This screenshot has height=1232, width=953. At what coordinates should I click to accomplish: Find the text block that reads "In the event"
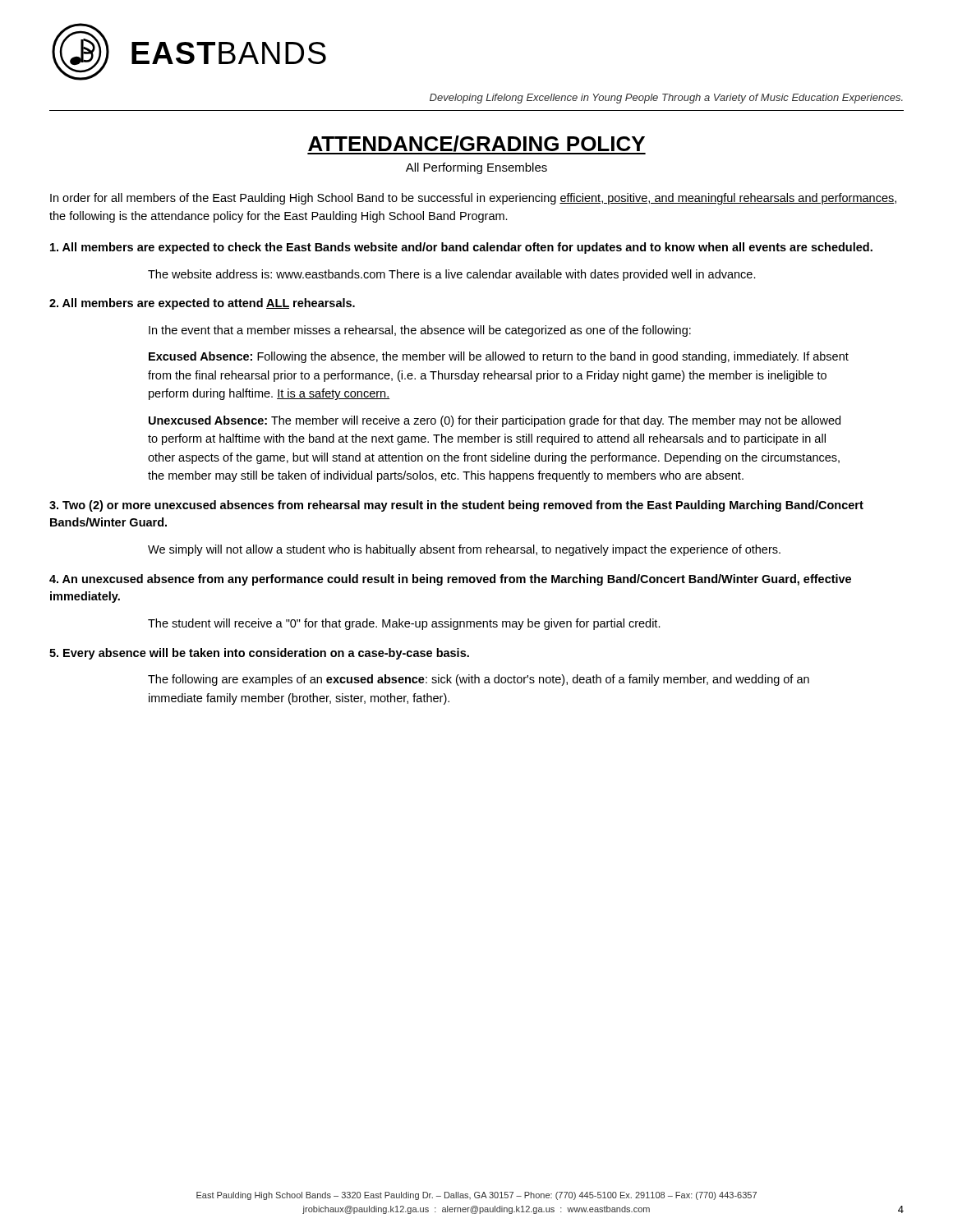coord(420,331)
